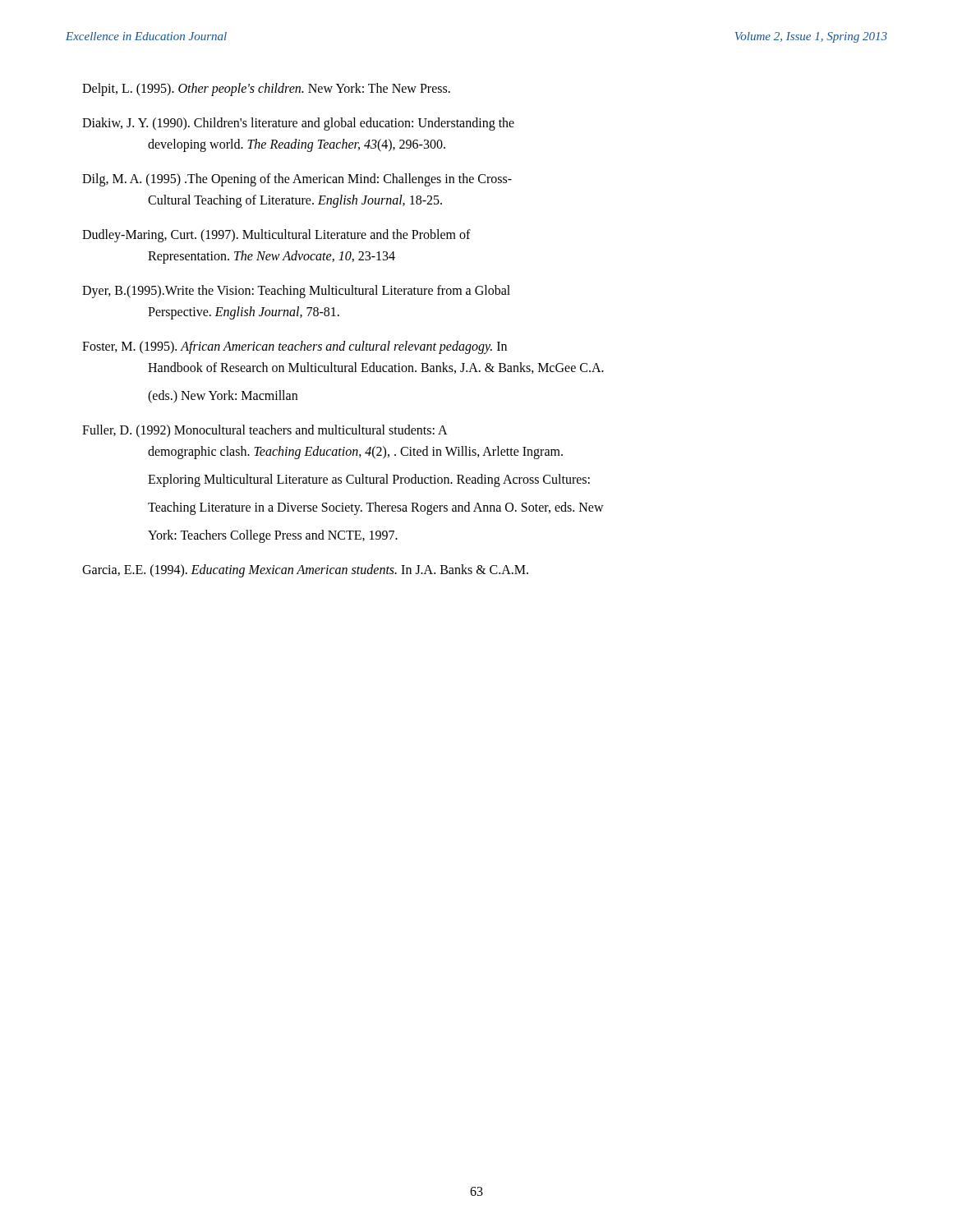Where is the passage that starts "Dudley-Maring, Curt. (1997). Multicultural"?

click(476, 246)
